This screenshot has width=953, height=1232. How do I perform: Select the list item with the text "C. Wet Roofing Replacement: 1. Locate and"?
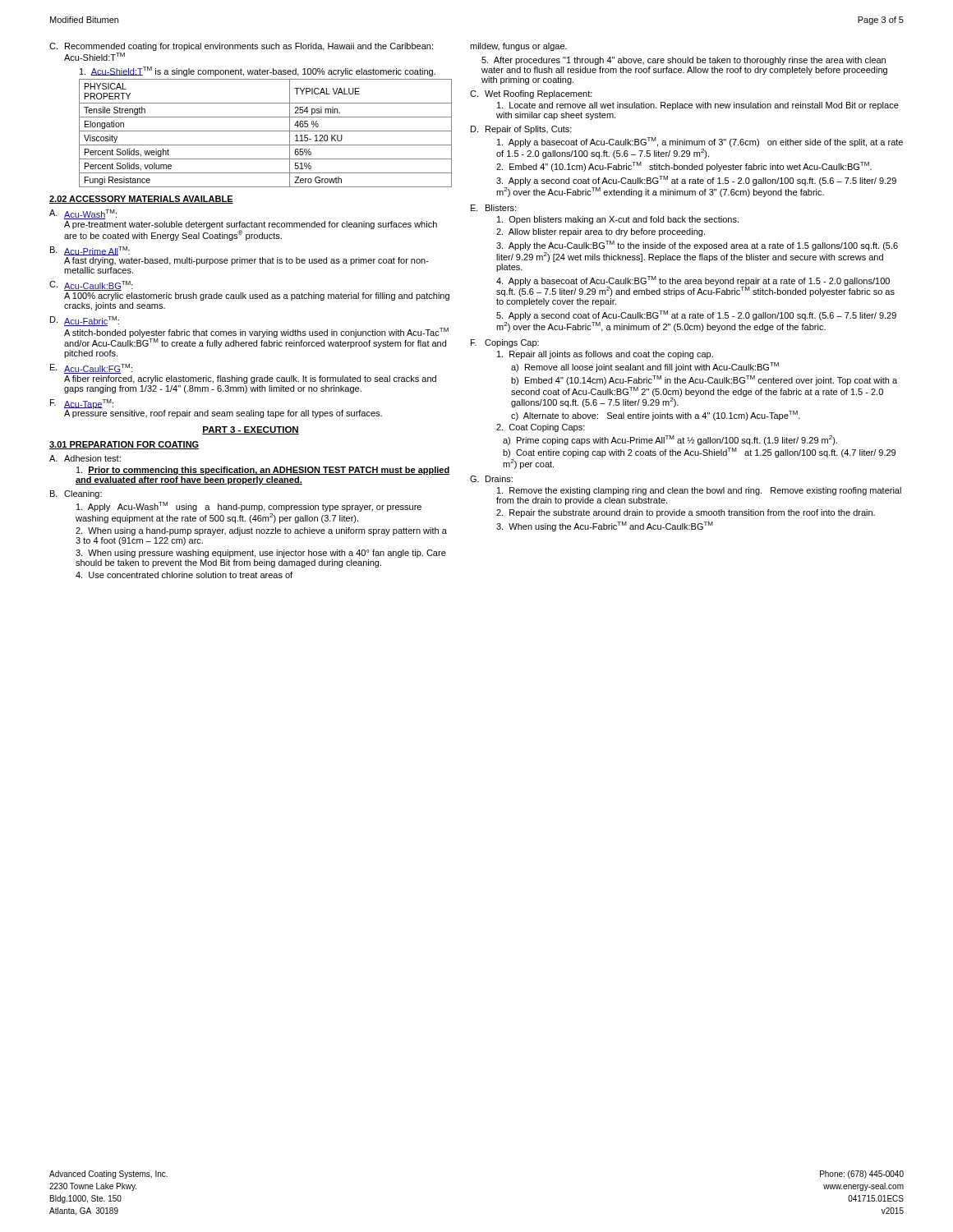687,104
